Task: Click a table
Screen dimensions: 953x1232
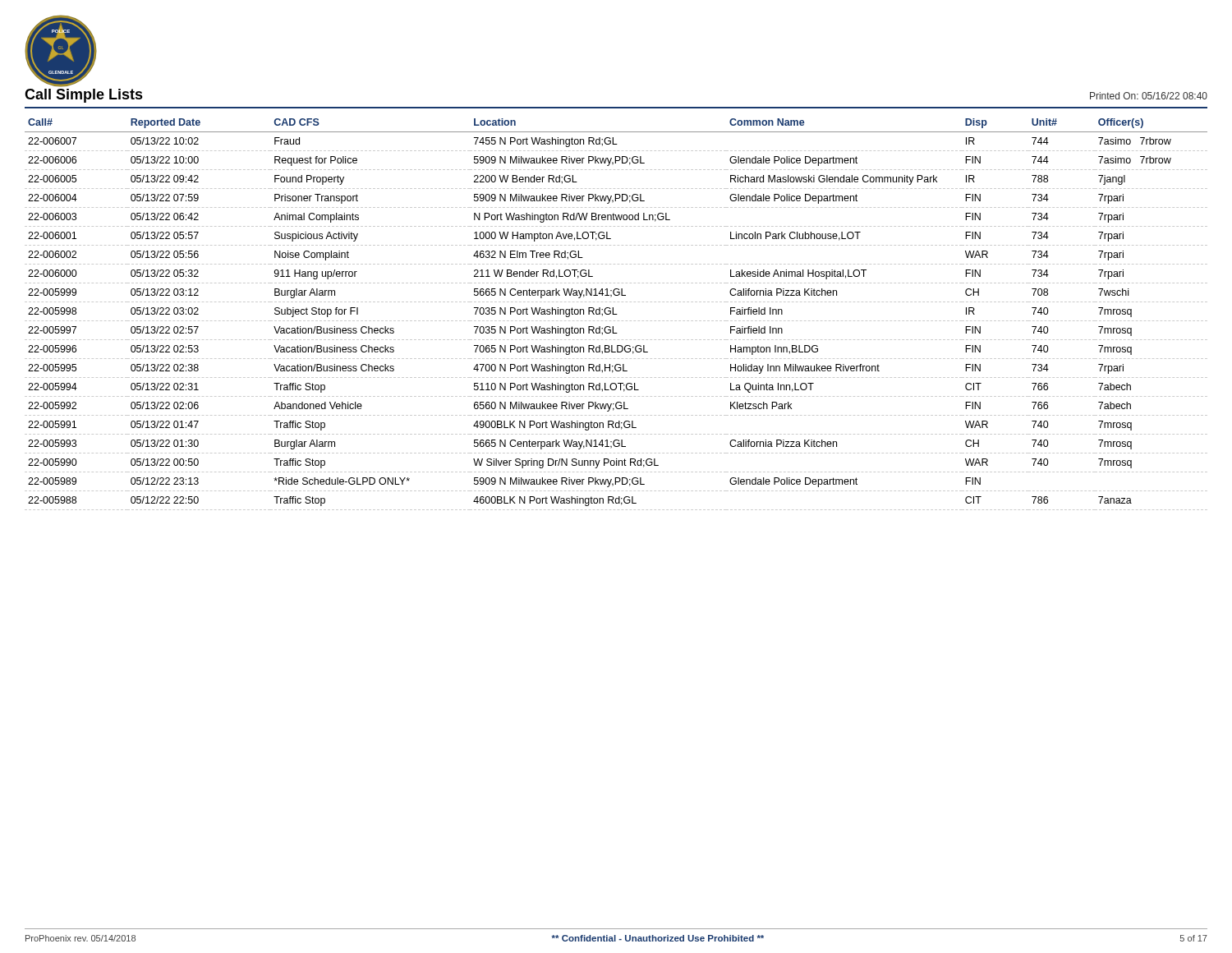Action: 616,312
